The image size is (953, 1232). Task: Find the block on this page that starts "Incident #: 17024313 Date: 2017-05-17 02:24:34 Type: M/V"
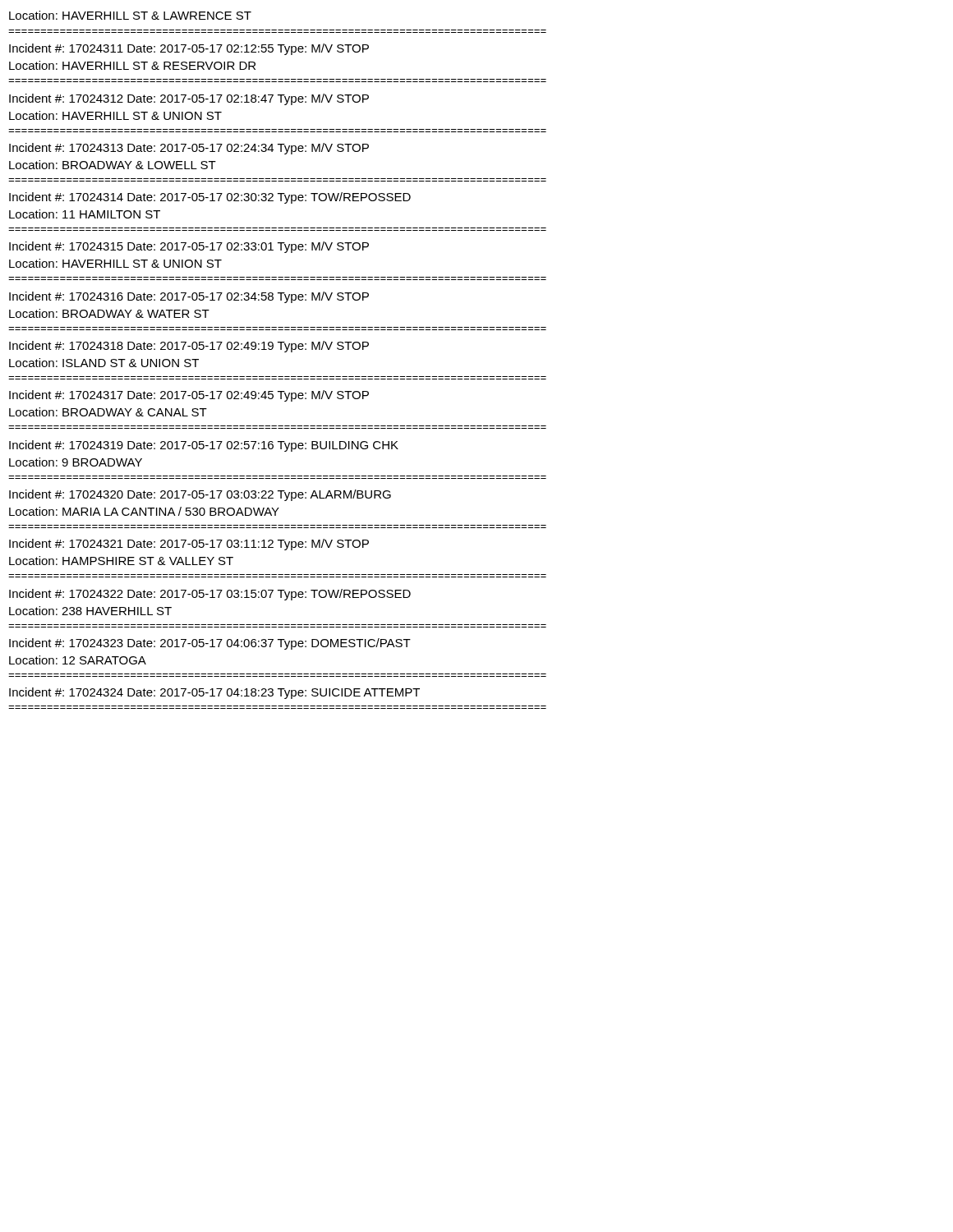click(189, 156)
